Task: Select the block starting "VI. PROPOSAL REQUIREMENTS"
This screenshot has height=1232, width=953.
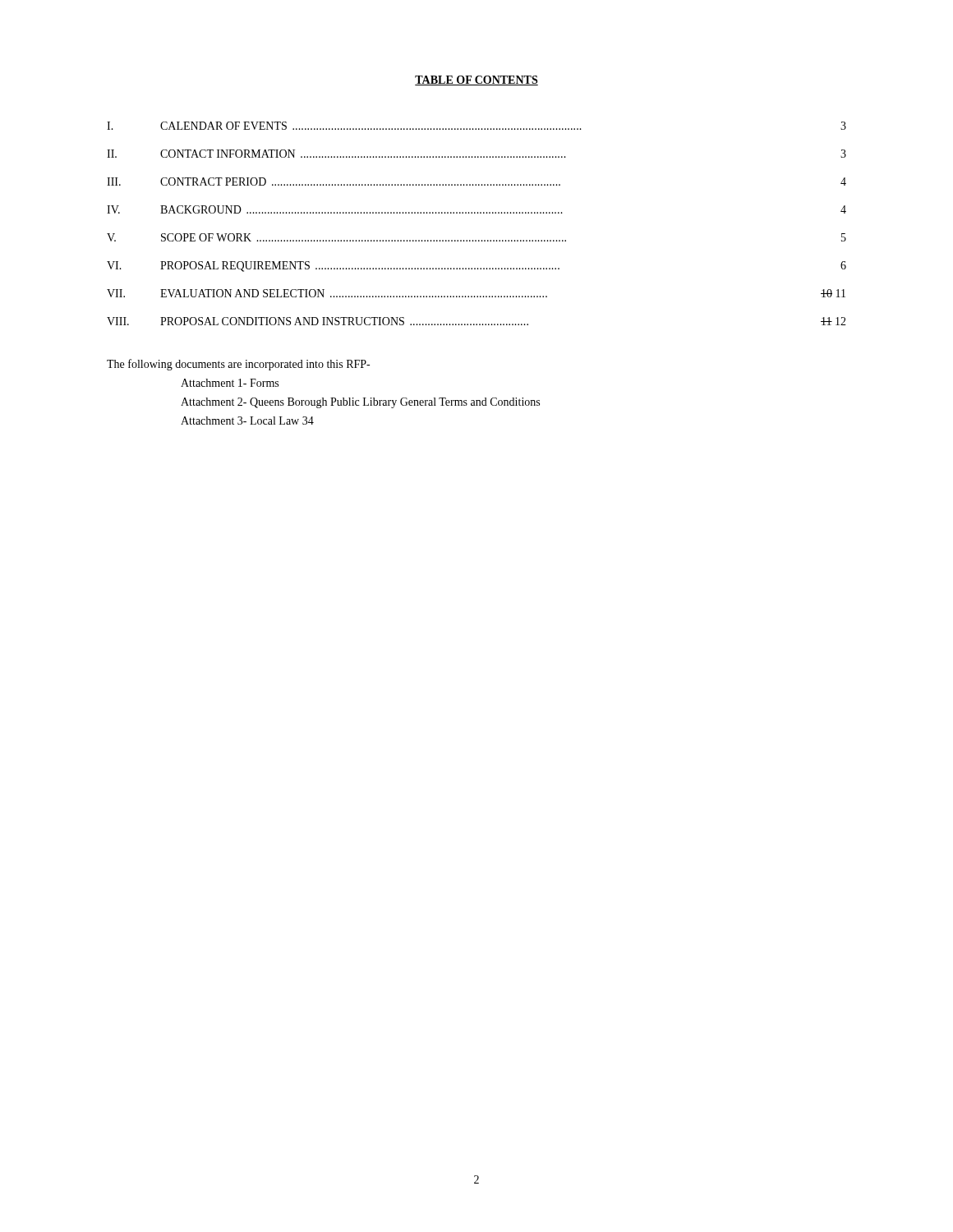Action: [476, 266]
